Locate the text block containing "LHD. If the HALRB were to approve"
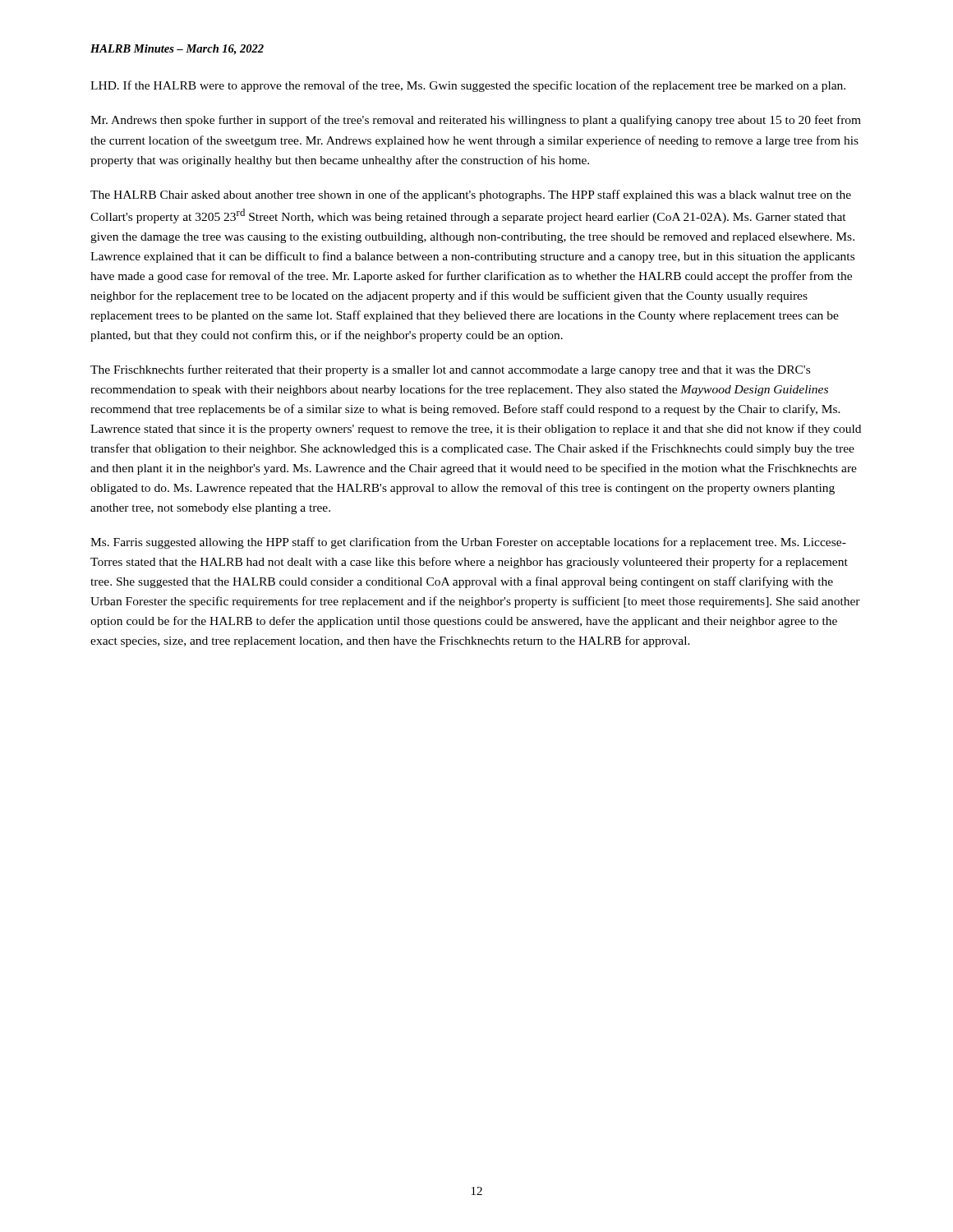The height and width of the screenshot is (1232, 953). click(x=468, y=85)
